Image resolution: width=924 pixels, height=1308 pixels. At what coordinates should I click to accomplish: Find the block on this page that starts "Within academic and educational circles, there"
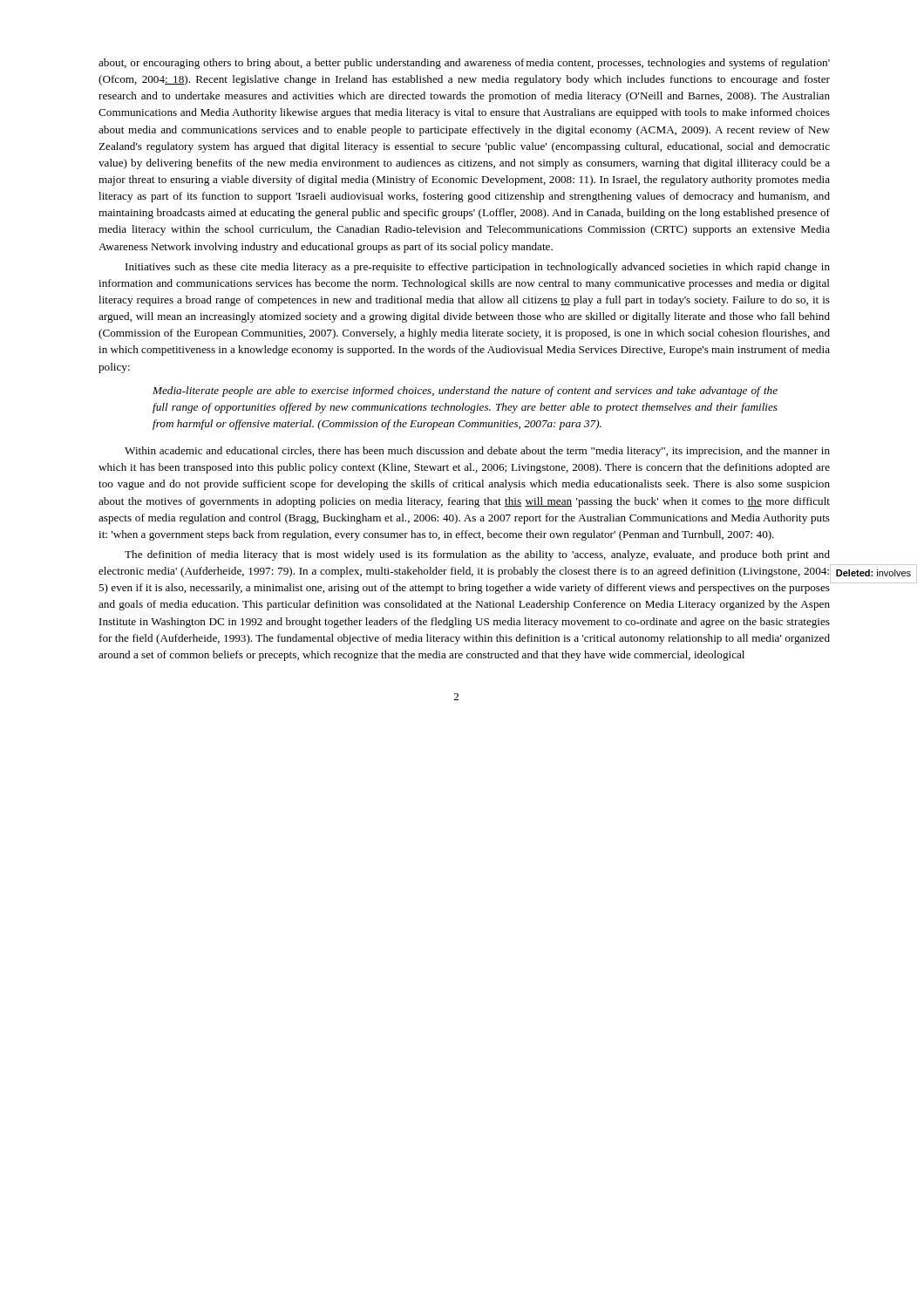(x=464, y=492)
